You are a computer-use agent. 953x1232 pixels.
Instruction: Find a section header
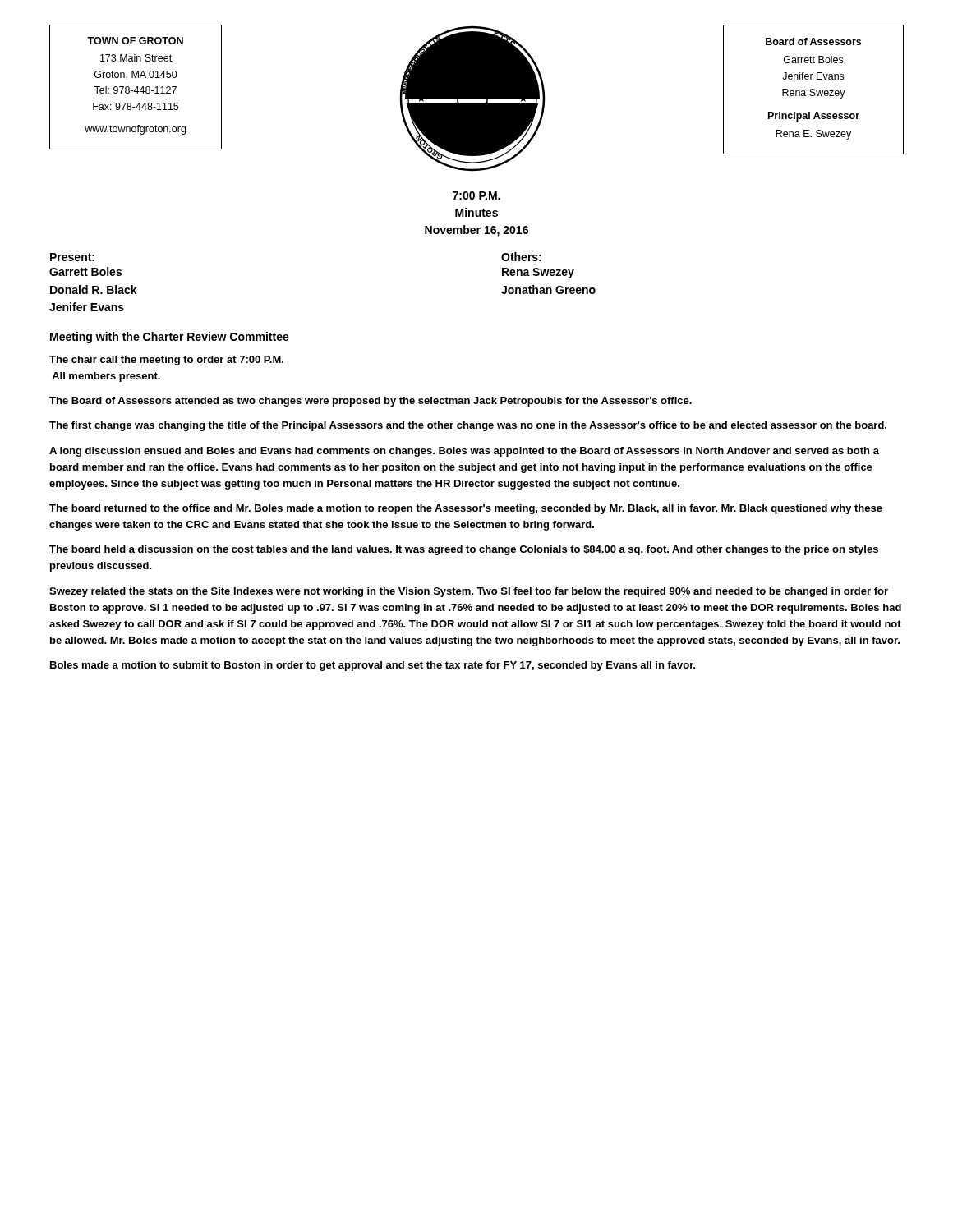pyautogui.click(x=169, y=337)
